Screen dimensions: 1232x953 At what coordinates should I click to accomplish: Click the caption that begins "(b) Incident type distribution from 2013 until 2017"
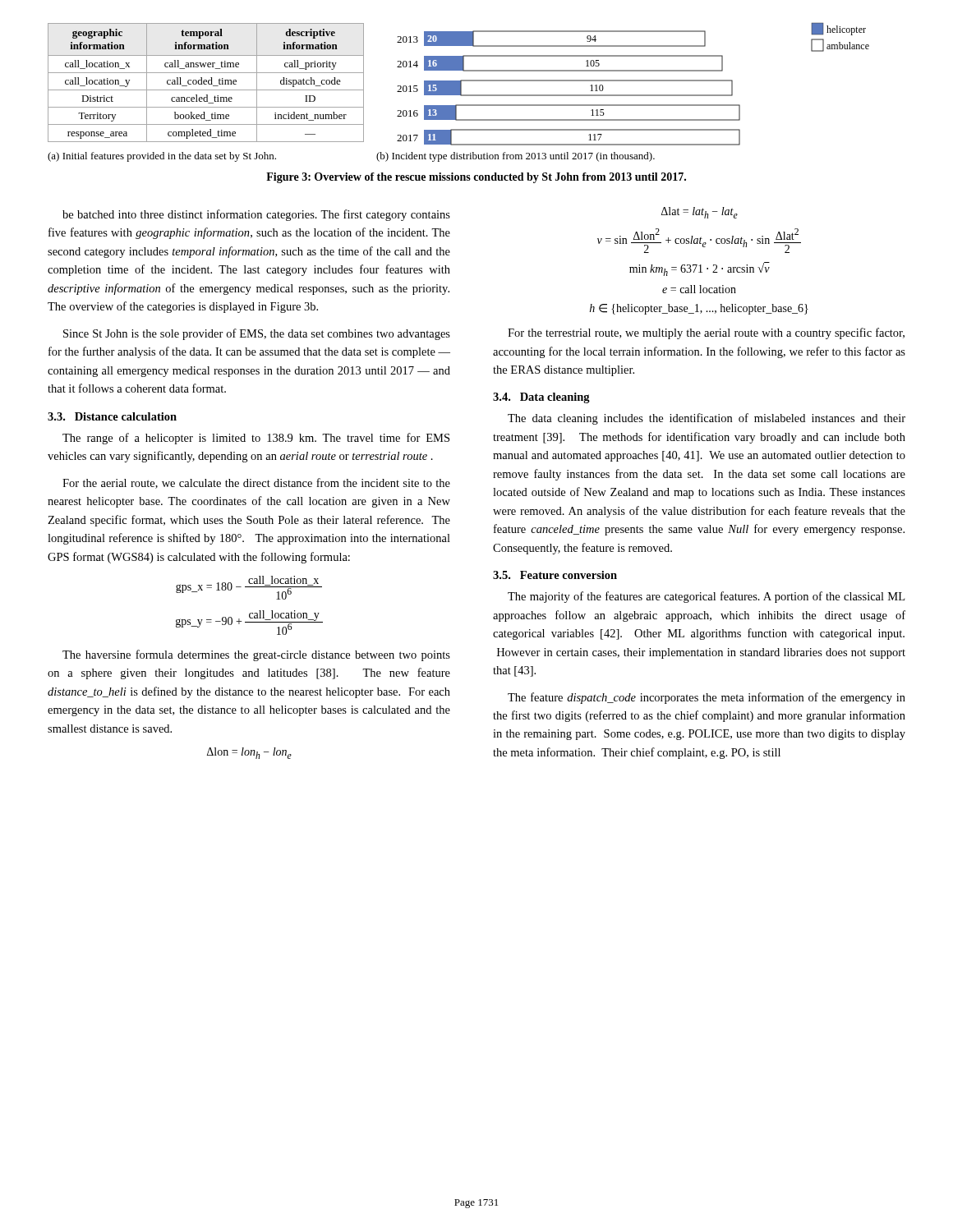[516, 156]
